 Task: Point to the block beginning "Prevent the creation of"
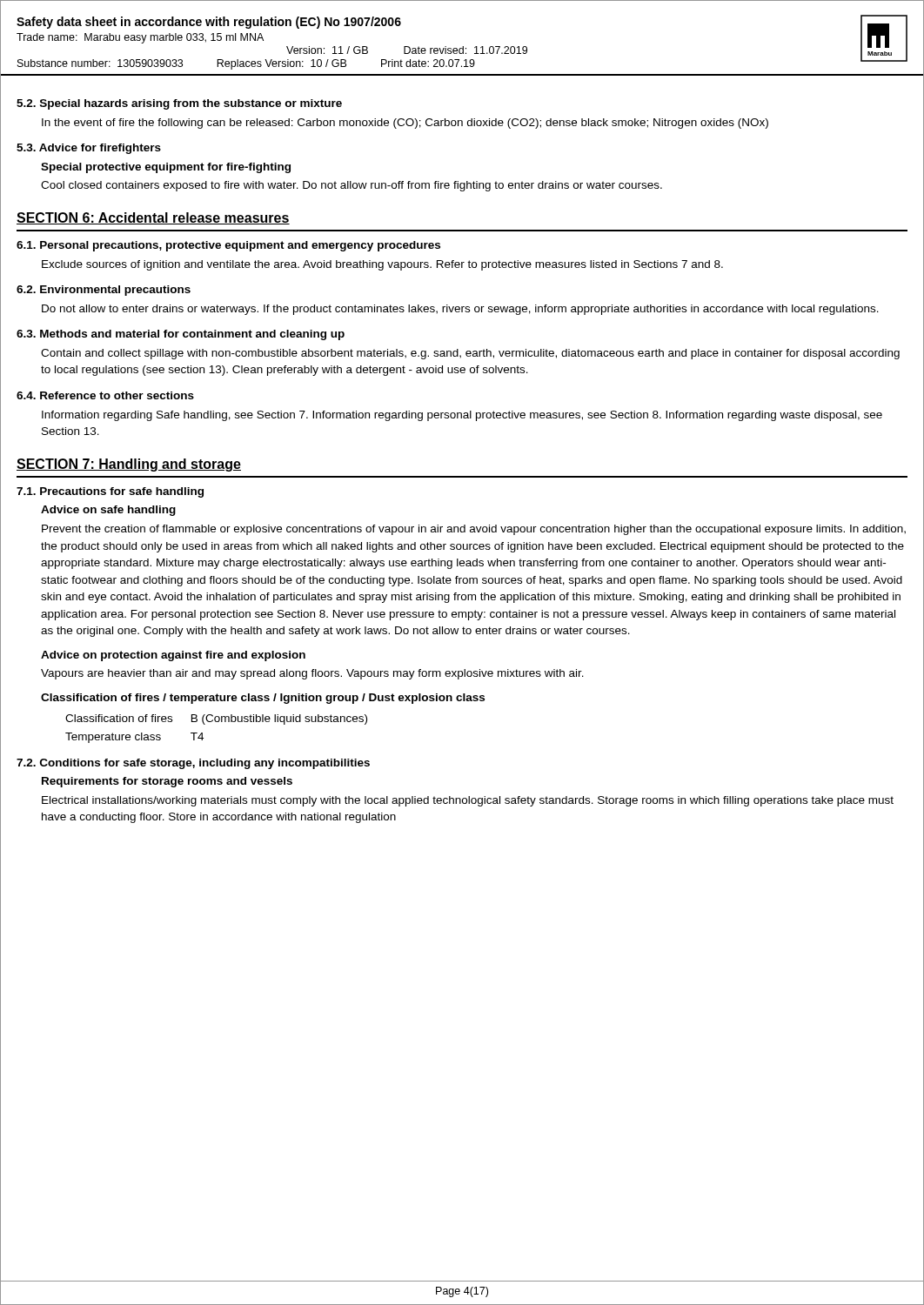474,580
